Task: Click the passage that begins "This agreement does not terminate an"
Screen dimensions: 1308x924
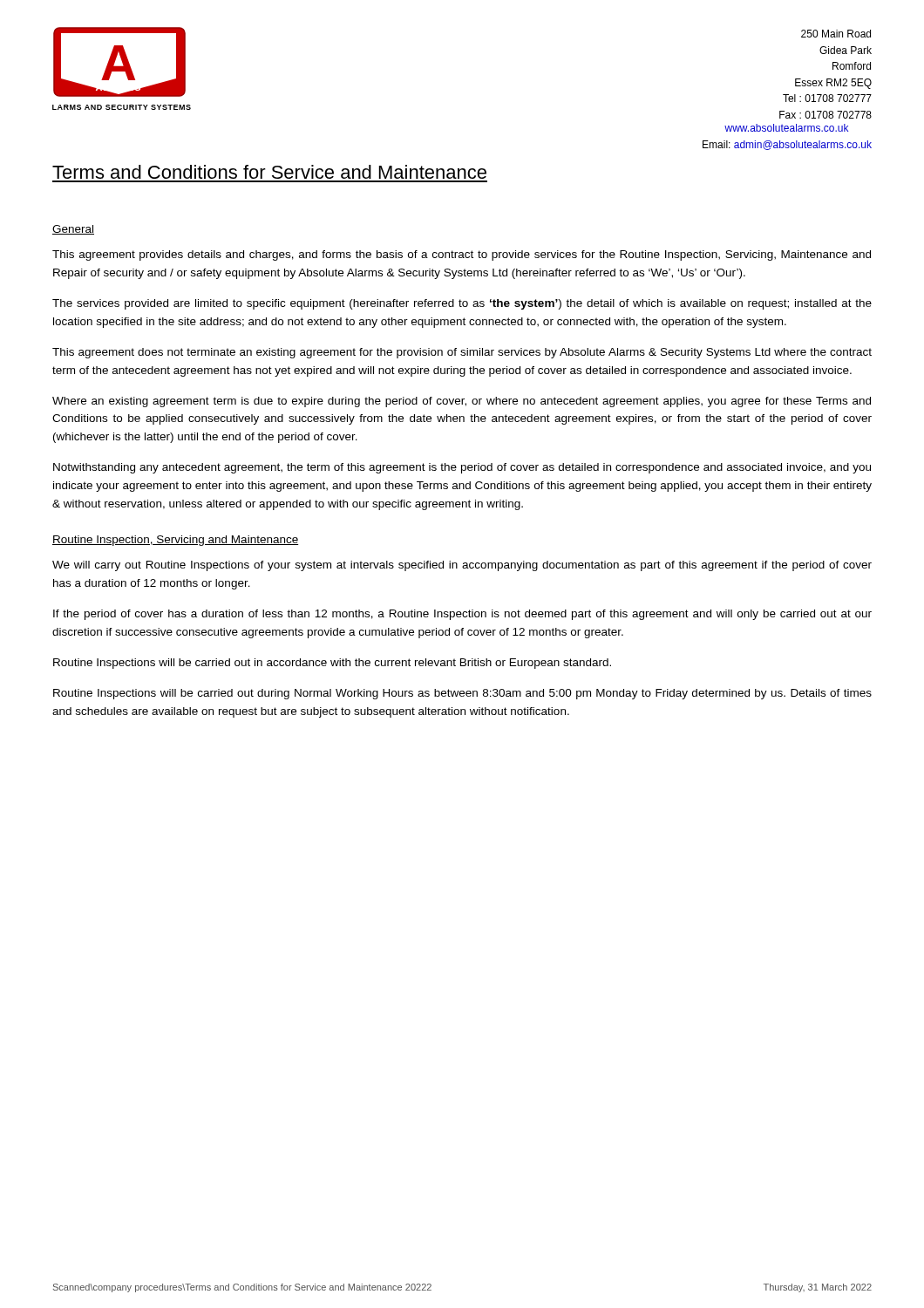Action: (462, 361)
